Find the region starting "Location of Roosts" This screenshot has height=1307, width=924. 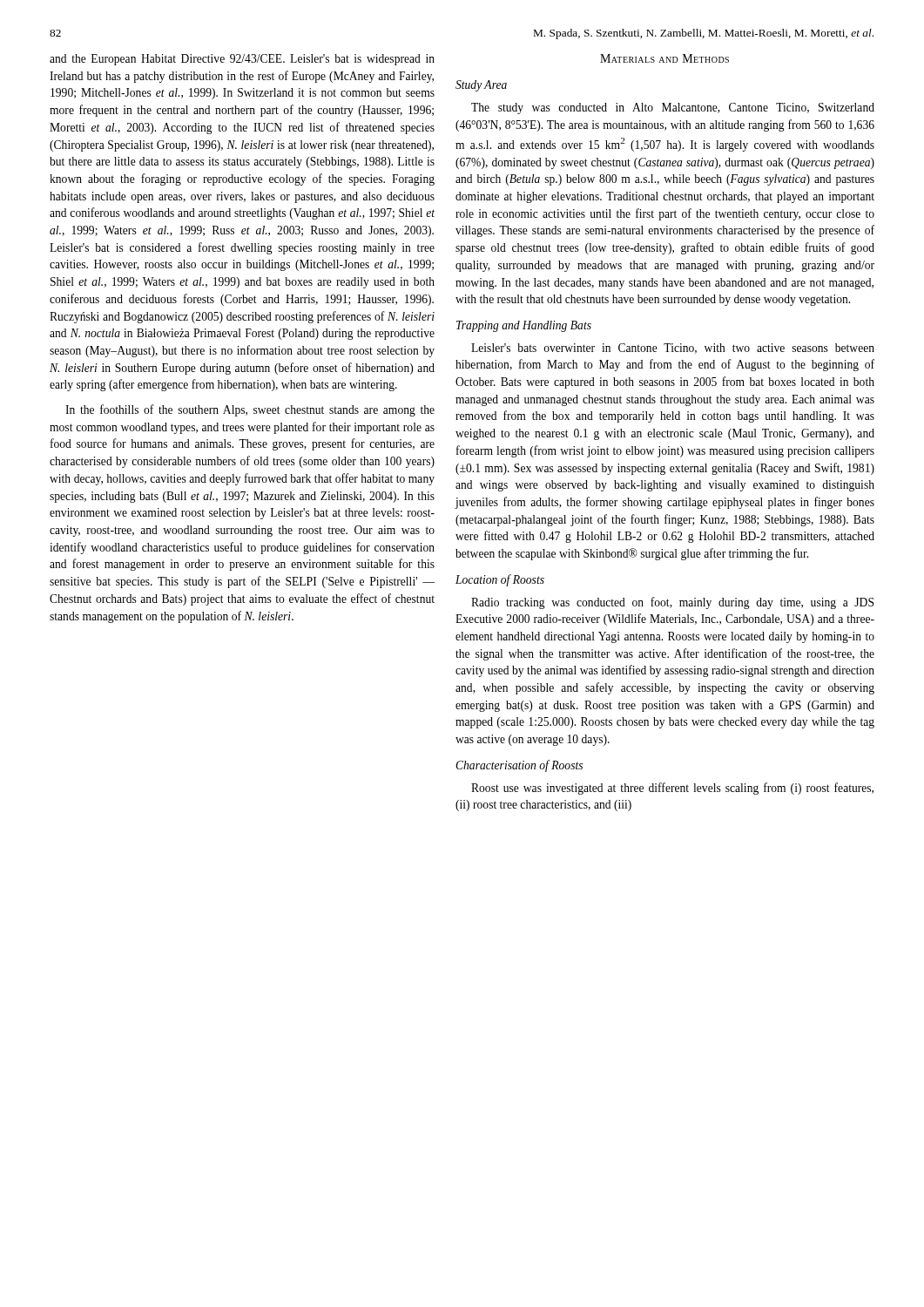coord(500,580)
